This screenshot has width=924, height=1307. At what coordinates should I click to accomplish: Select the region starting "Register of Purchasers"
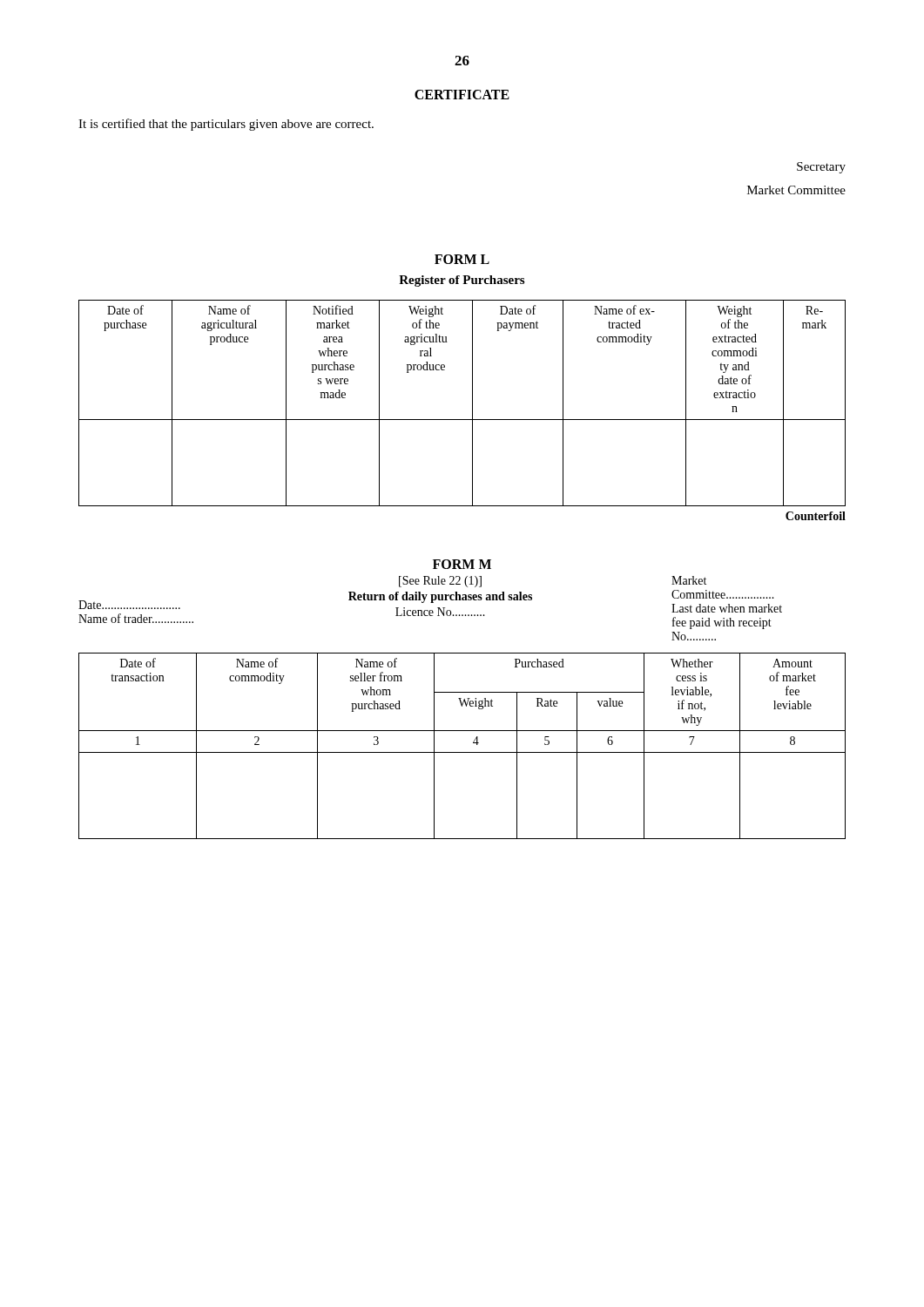click(462, 280)
